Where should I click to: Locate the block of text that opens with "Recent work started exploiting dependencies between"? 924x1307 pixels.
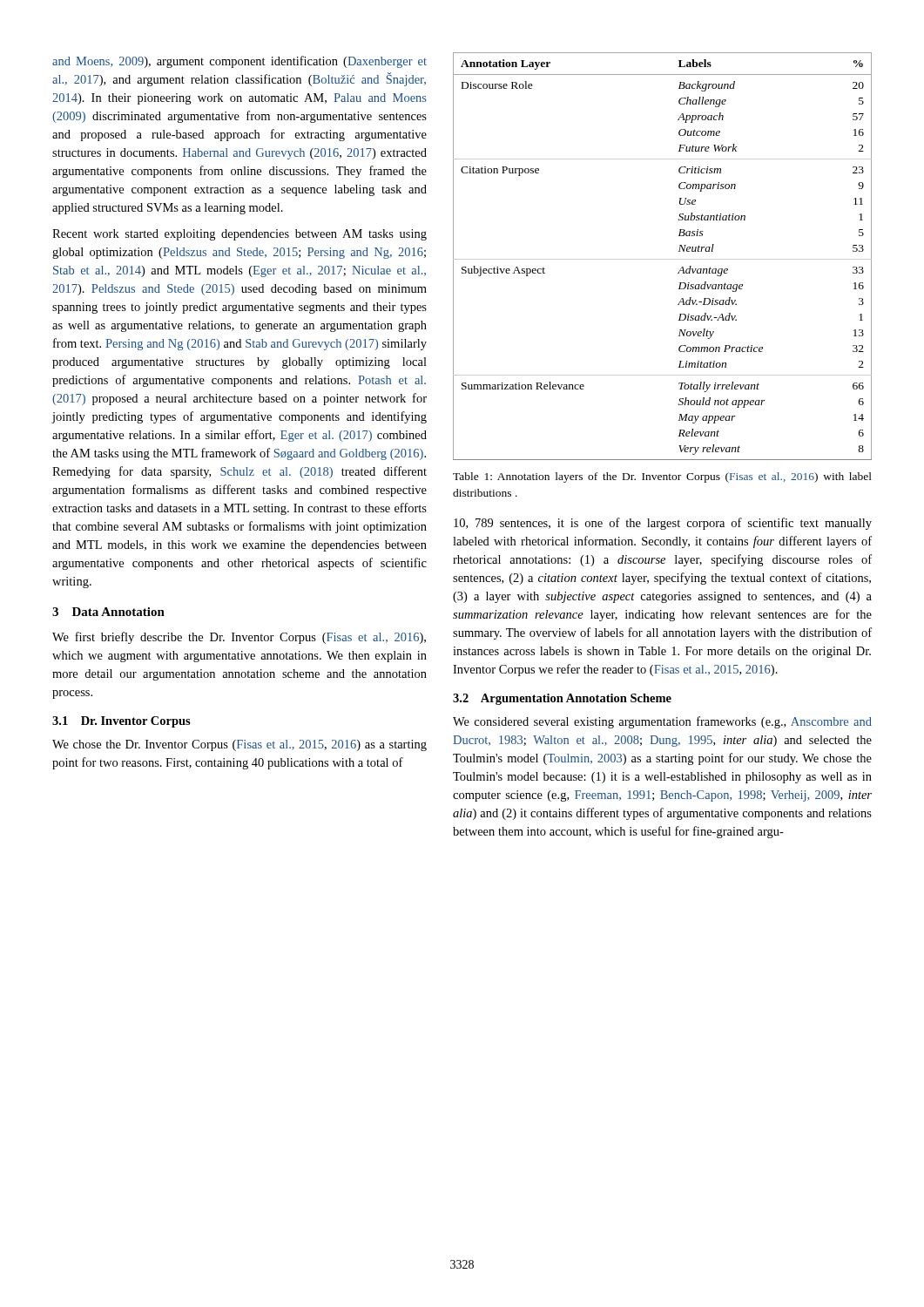tap(240, 408)
